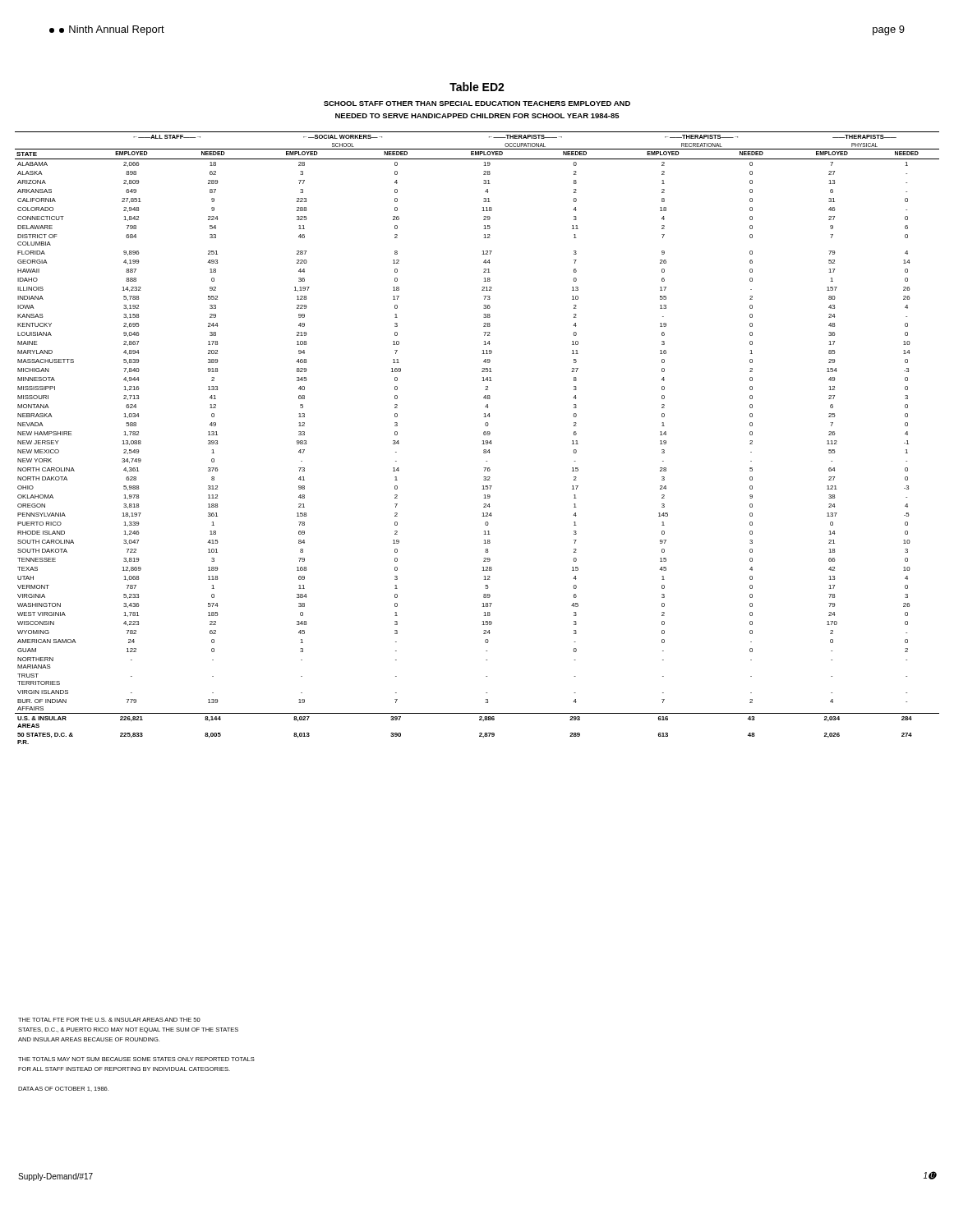Locate the table
The height and width of the screenshot is (1232, 954).
tap(477, 439)
